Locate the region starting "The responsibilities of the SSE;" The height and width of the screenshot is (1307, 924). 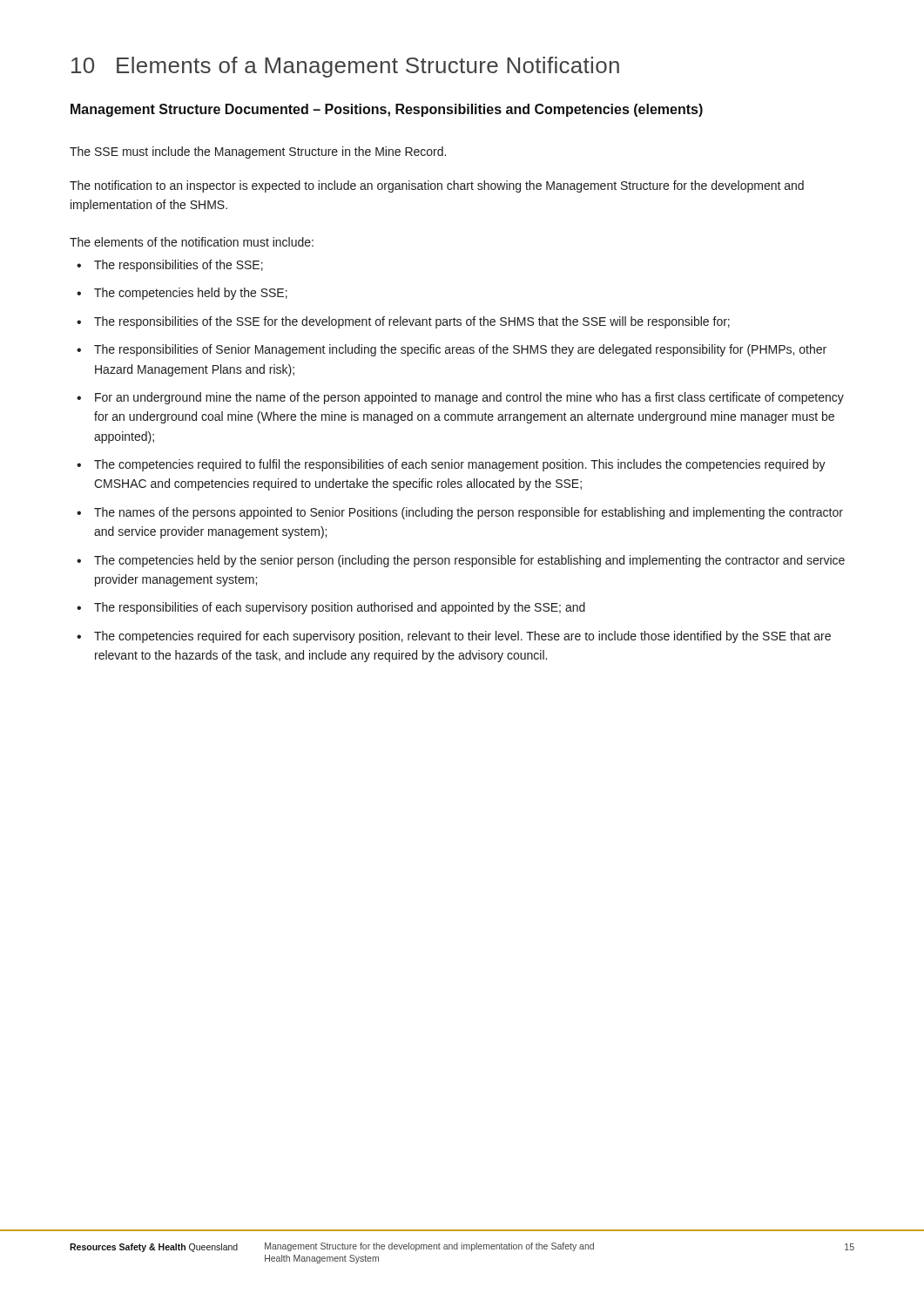(x=179, y=265)
